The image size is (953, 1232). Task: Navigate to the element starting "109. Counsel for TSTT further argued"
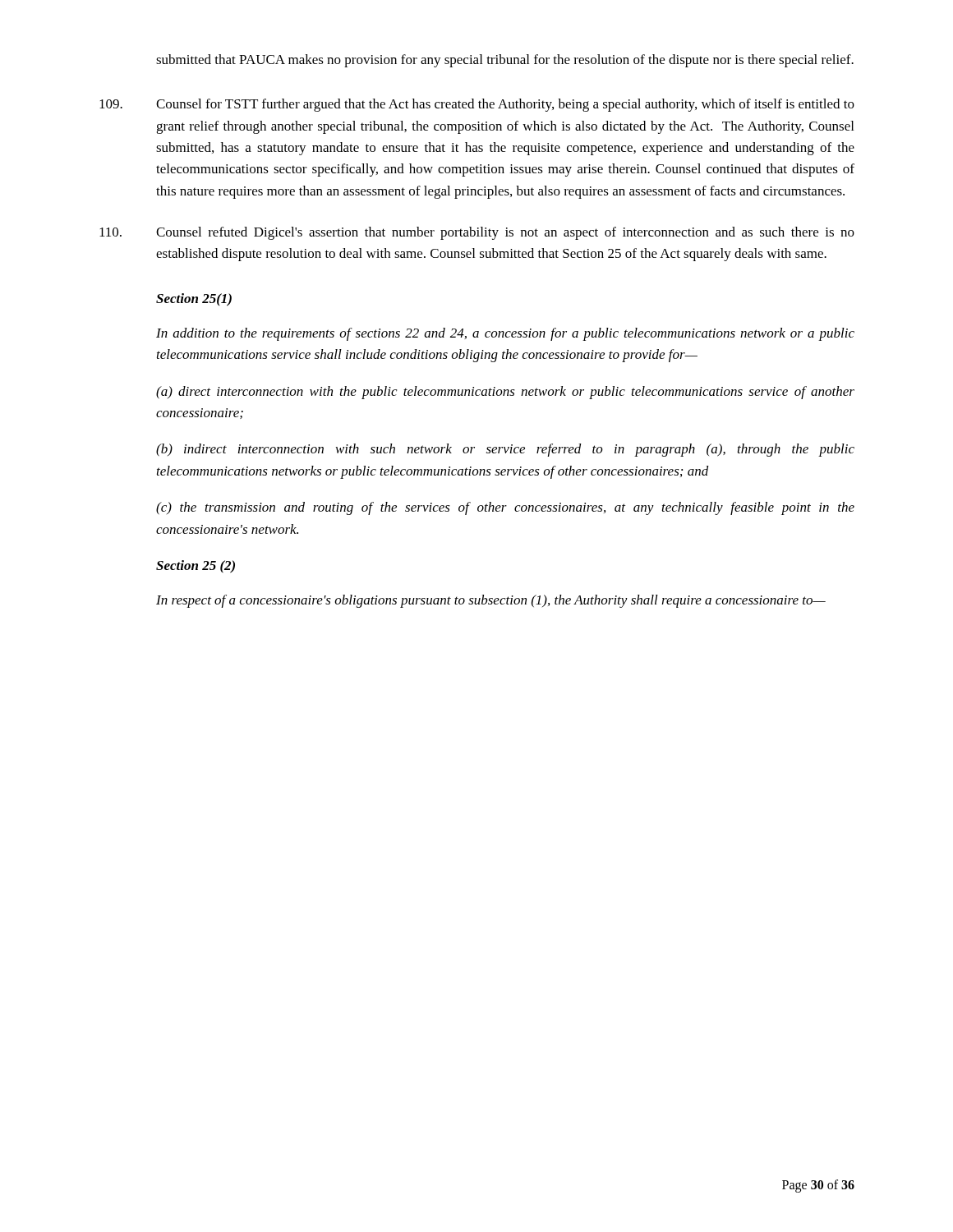click(x=476, y=148)
